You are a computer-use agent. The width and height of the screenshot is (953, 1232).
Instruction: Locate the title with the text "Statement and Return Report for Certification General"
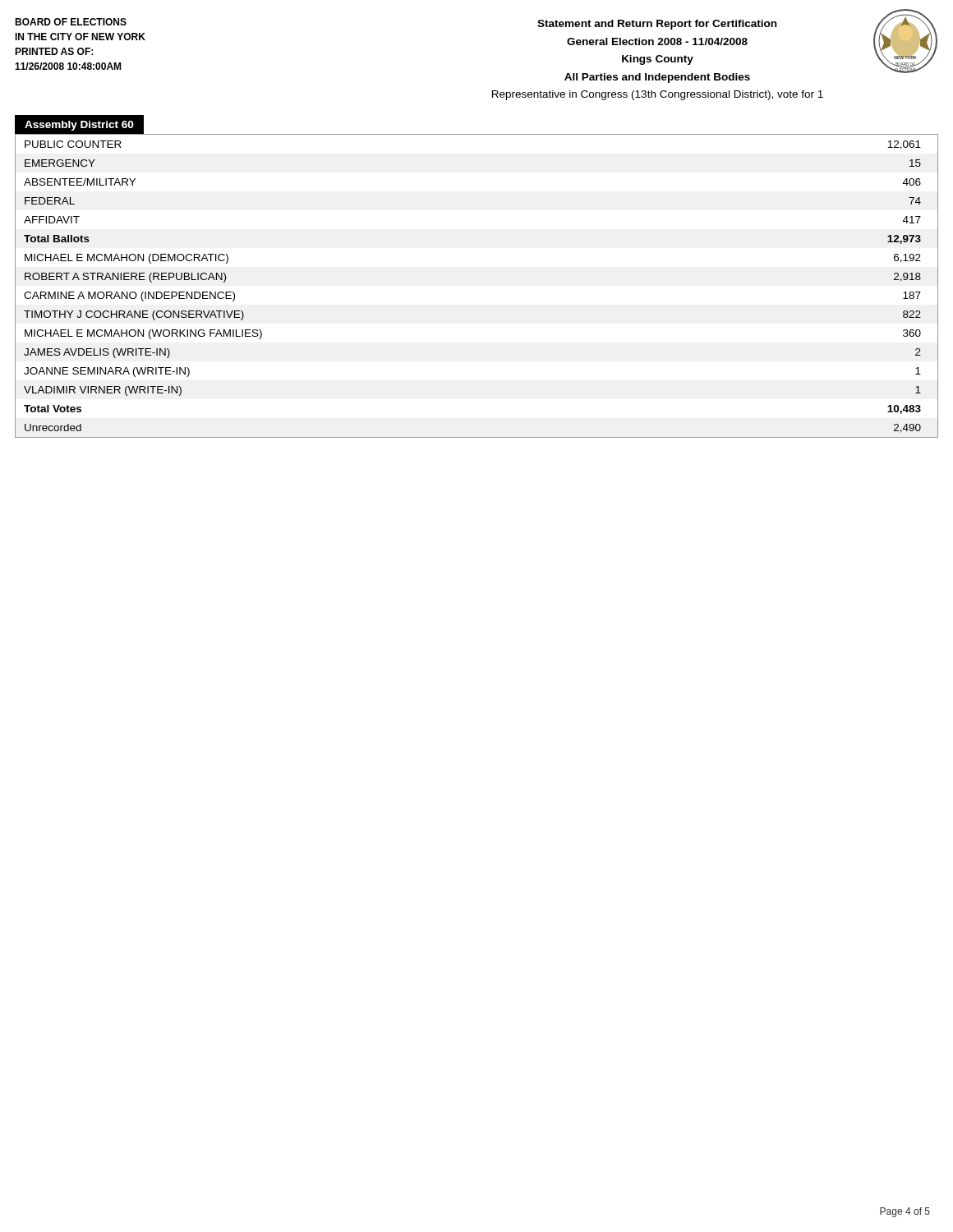pyautogui.click(x=657, y=59)
